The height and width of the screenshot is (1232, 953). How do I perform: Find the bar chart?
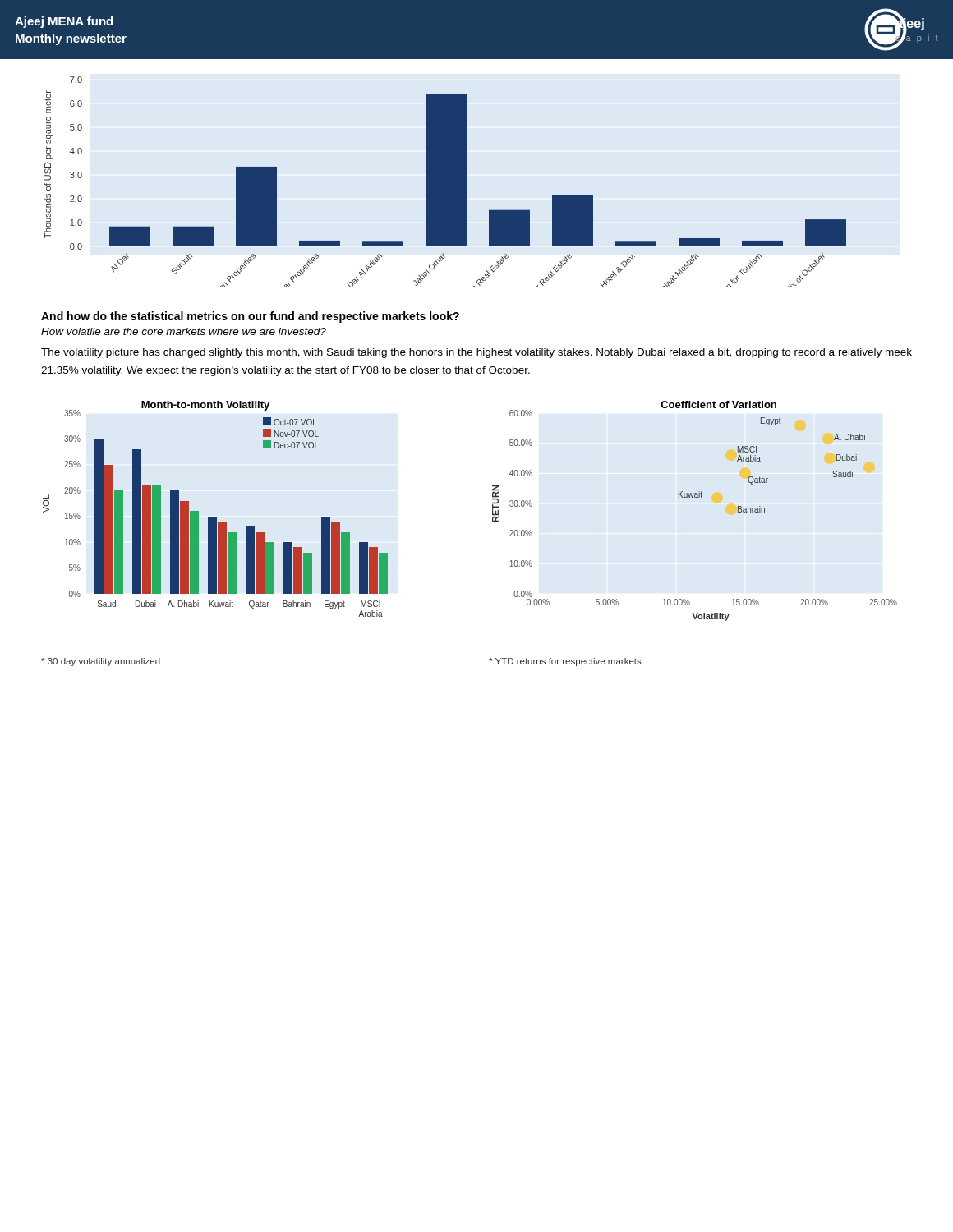476,182
